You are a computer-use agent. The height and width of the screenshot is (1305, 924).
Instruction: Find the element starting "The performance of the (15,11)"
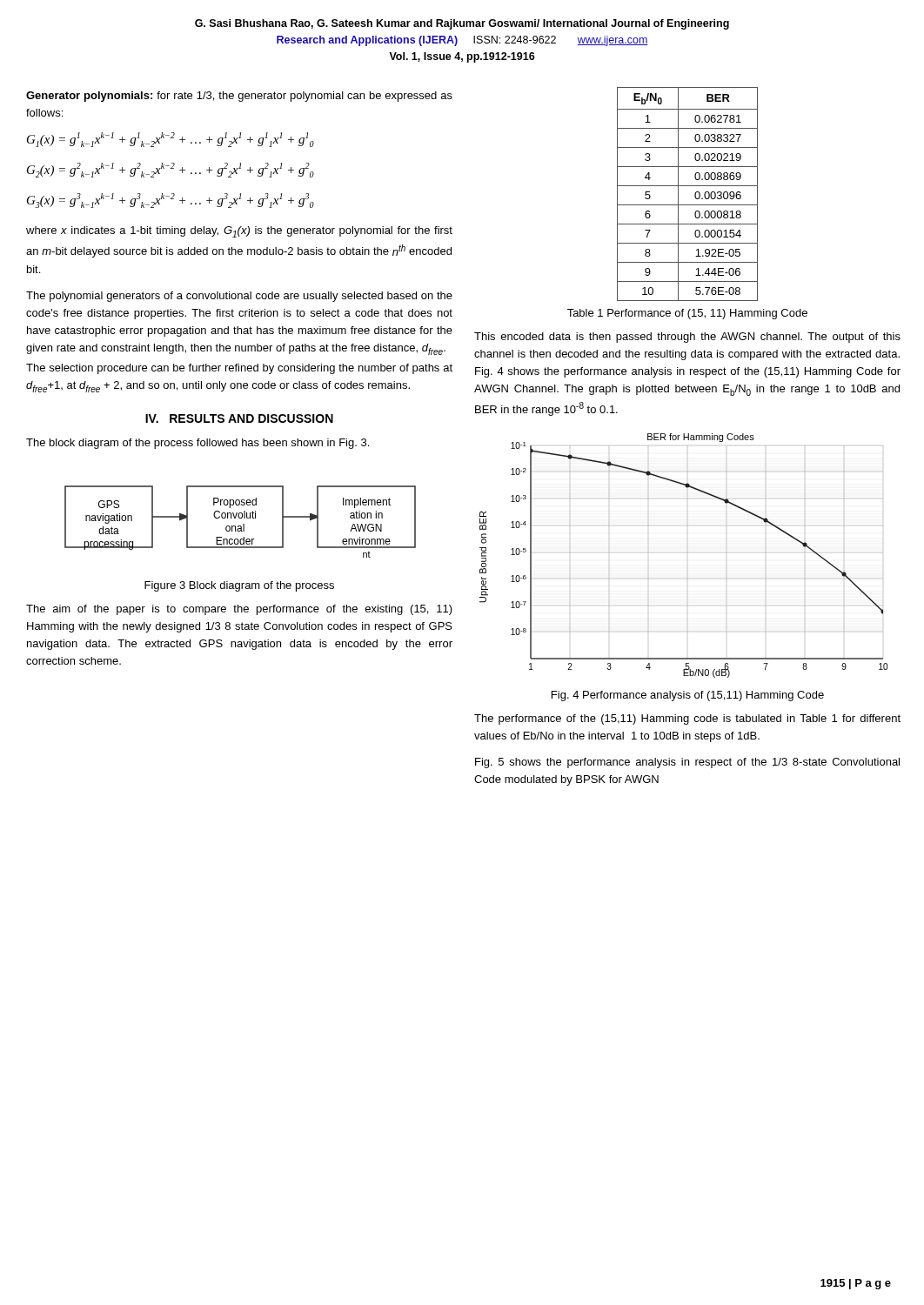[687, 727]
